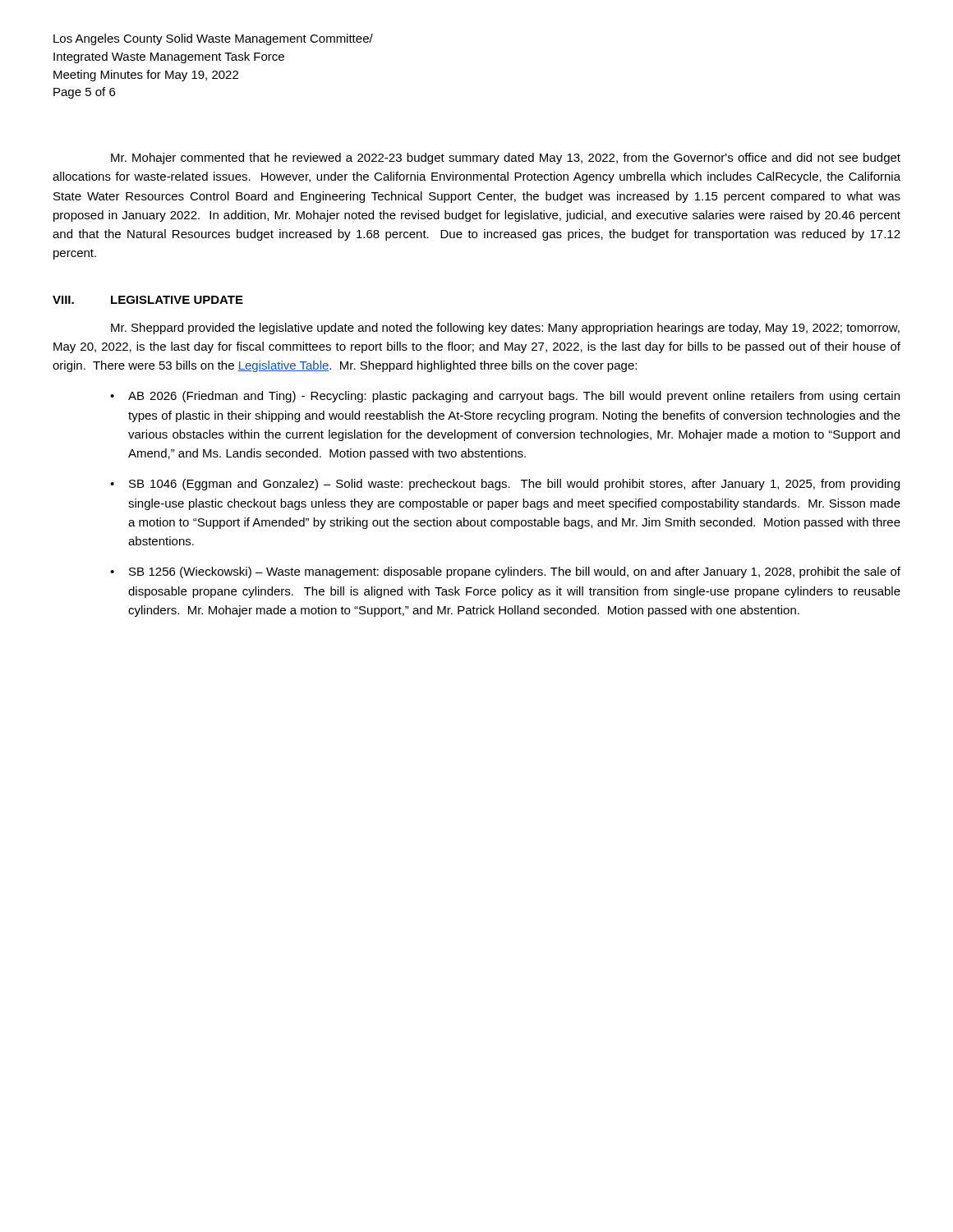
Task: Select the list item that reads "SB 1046 (Eggman and Gonzalez) –"
Action: click(x=514, y=512)
